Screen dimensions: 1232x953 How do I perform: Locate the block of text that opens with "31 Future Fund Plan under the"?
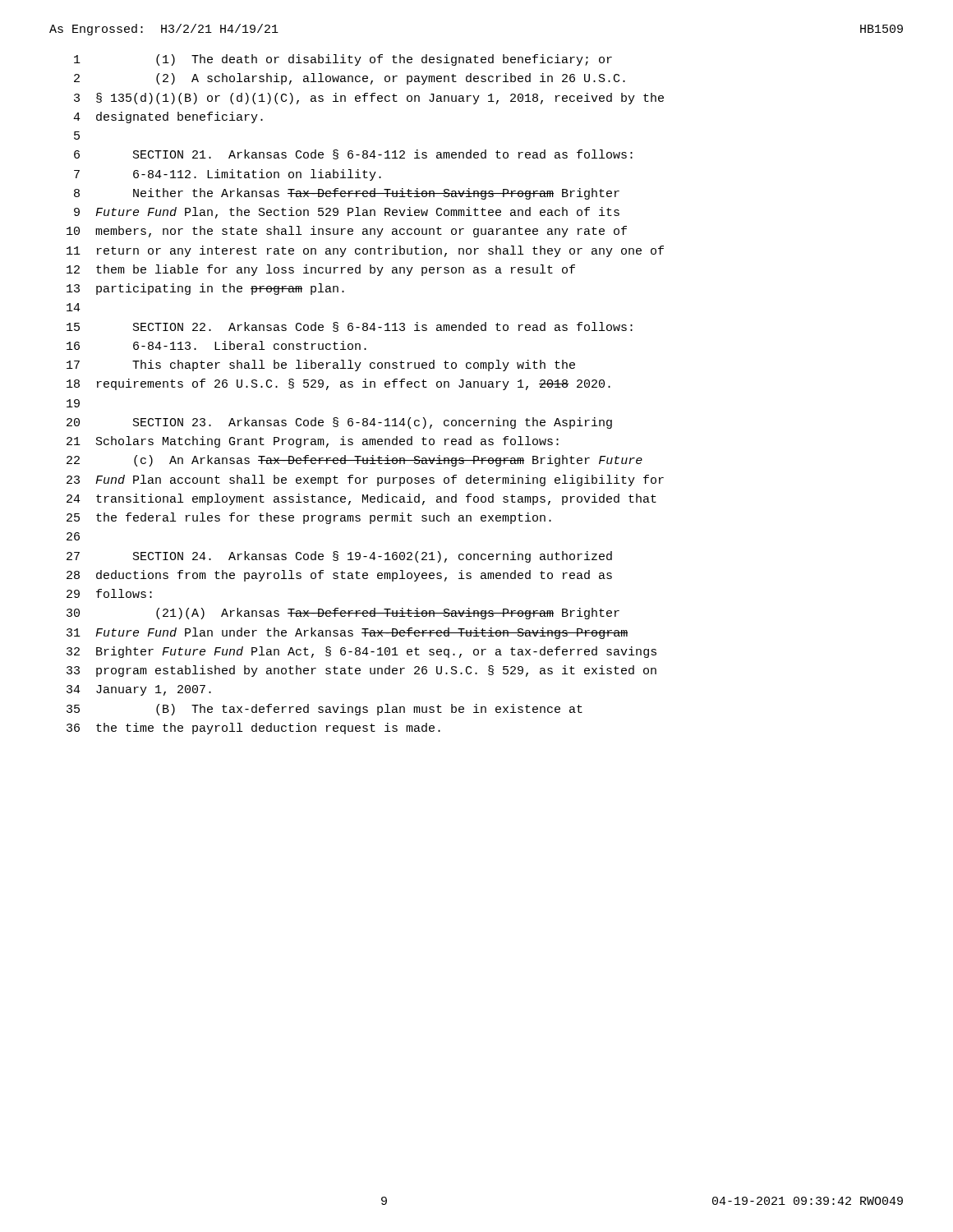(x=476, y=633)
